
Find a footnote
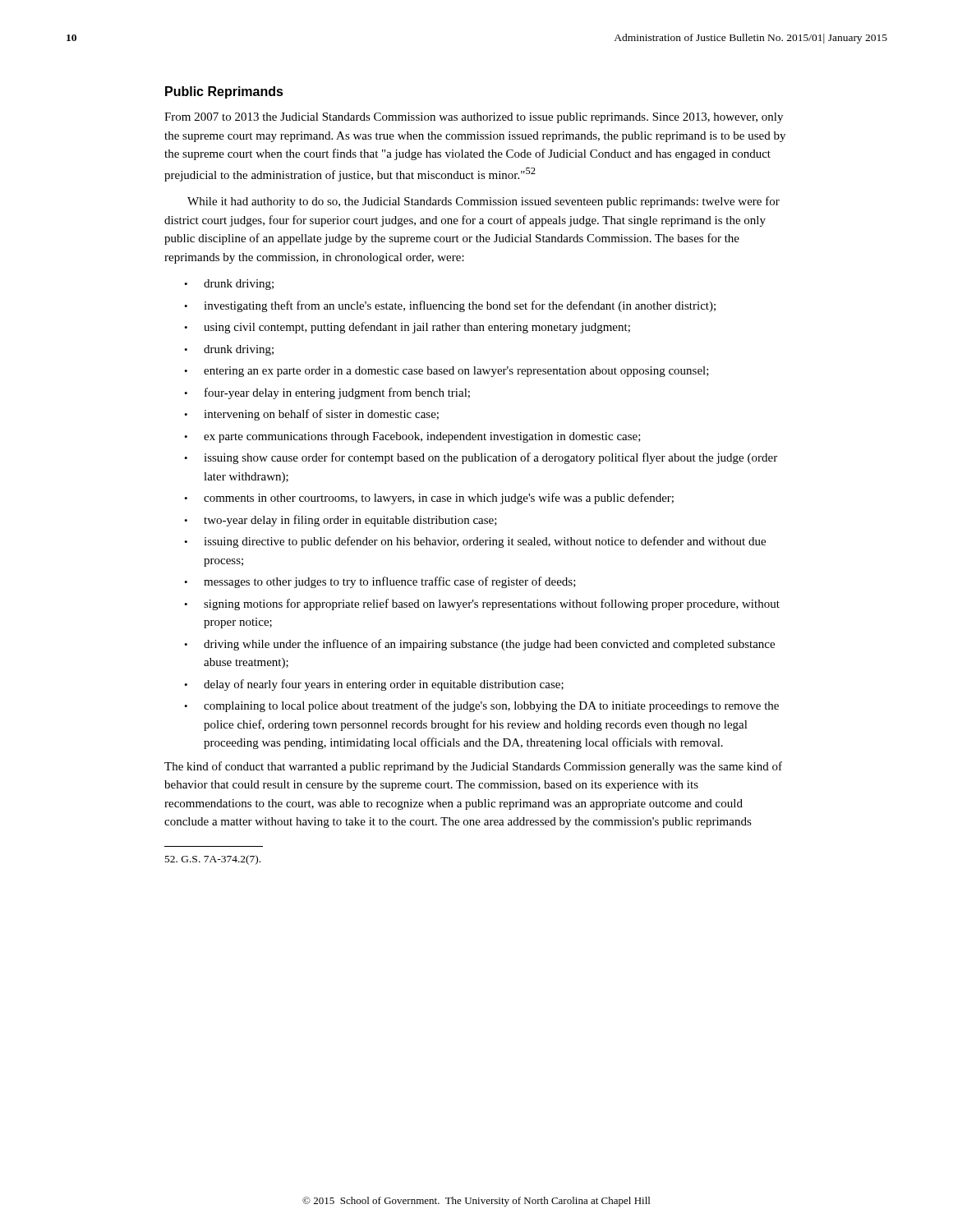tap(213, 858)
